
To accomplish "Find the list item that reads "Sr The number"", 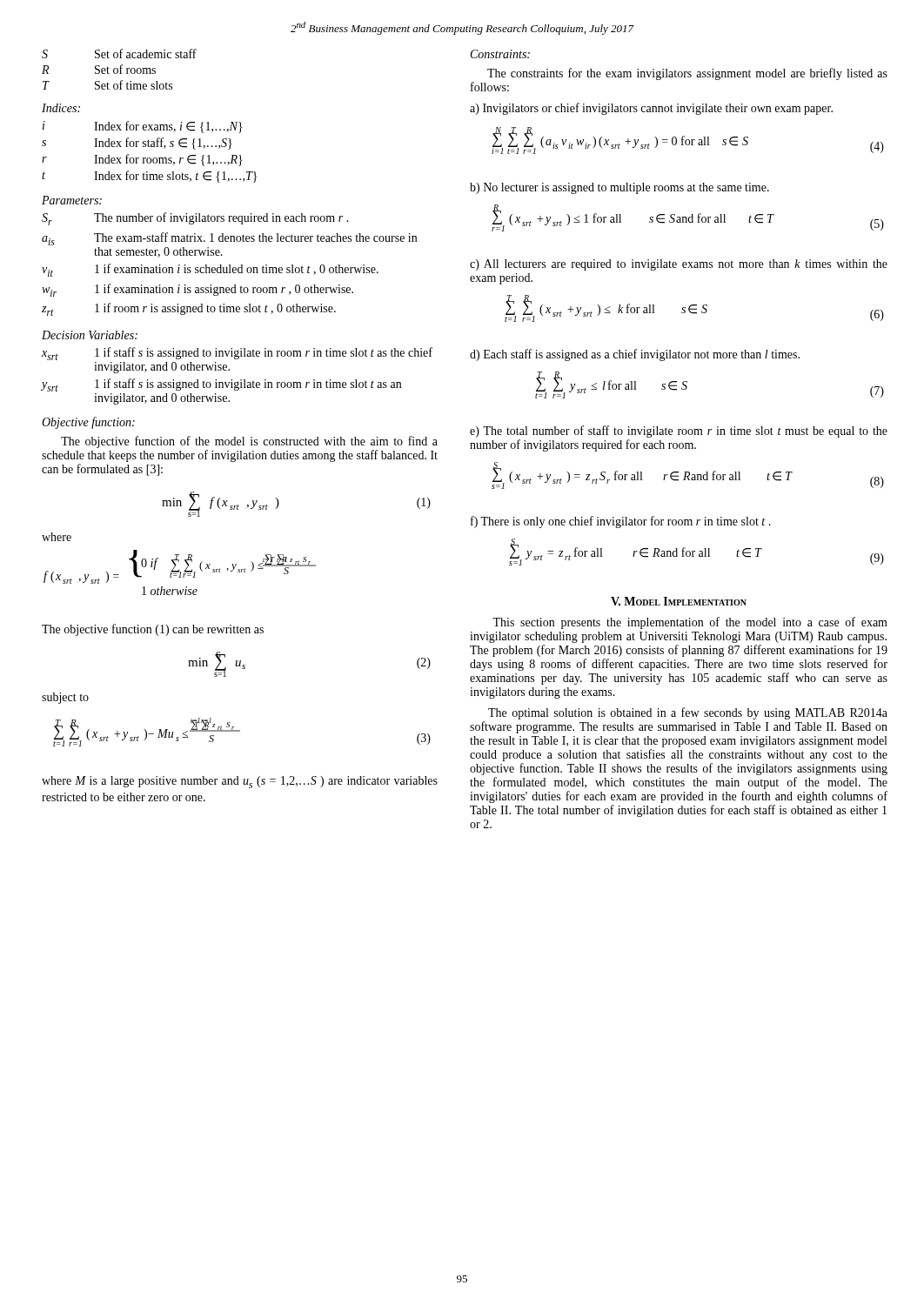I will point(240,220).
